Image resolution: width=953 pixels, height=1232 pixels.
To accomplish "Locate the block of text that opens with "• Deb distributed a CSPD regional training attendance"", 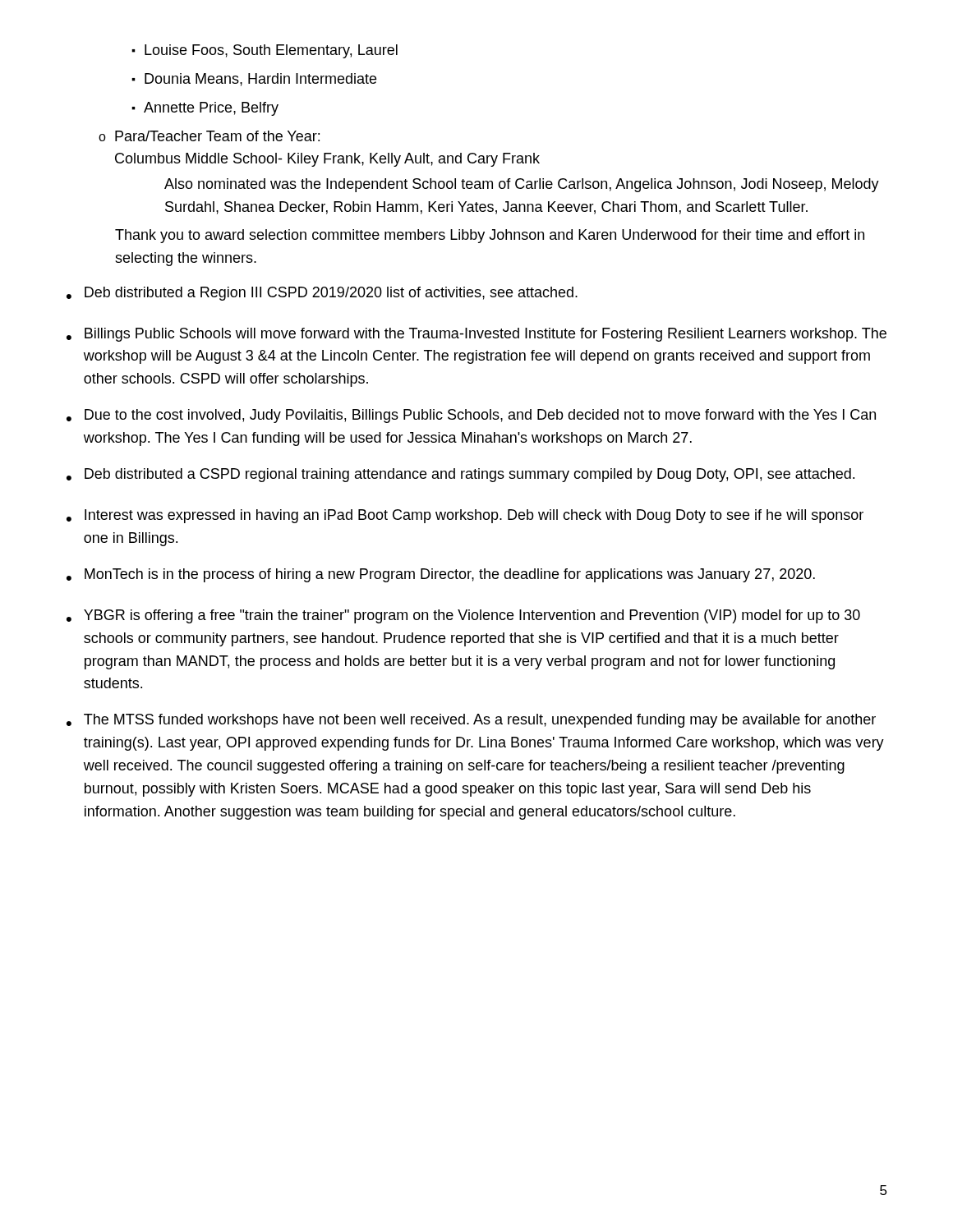I will click(x=476, y=477).
